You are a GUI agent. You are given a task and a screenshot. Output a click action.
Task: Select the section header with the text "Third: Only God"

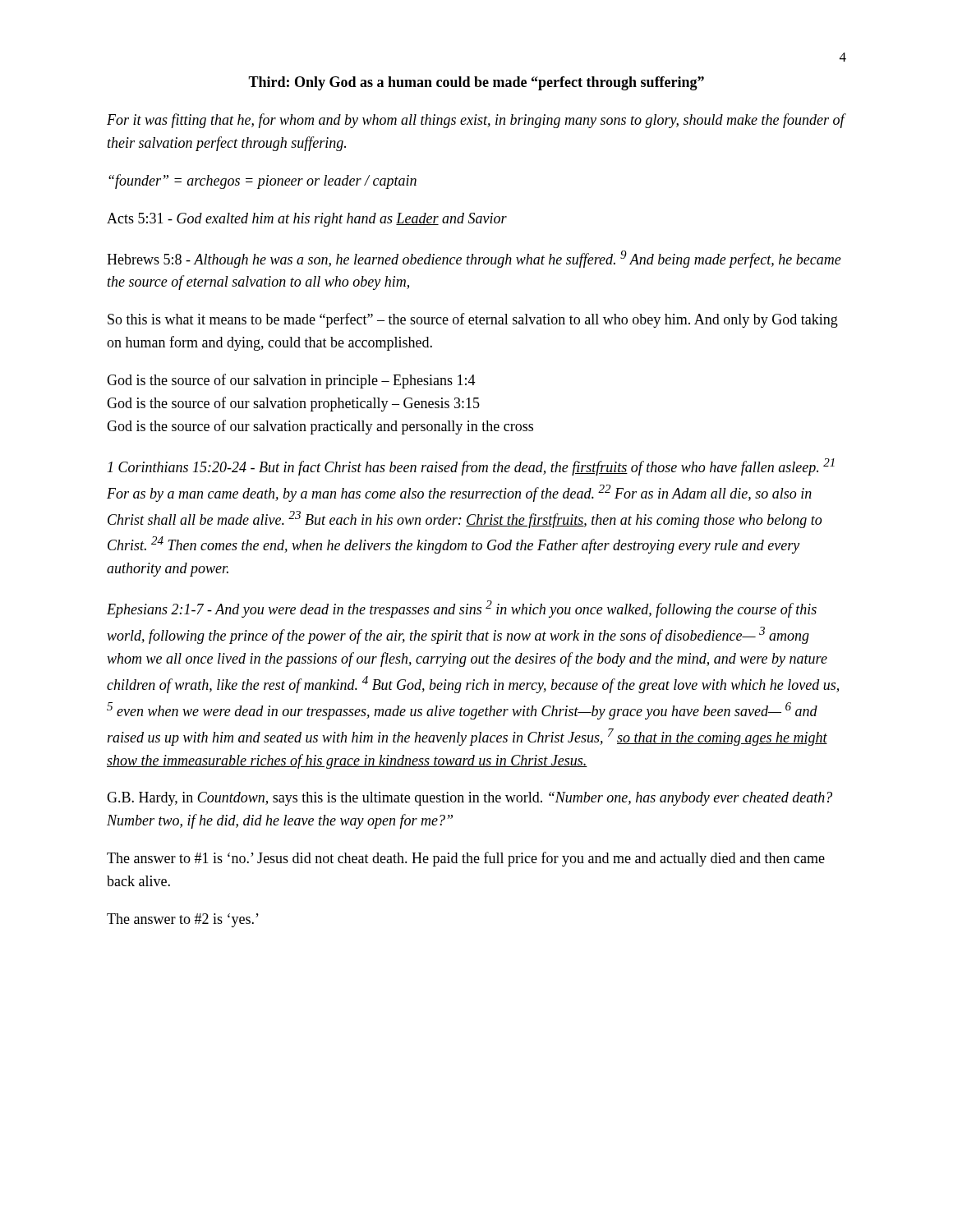(476, 82)
